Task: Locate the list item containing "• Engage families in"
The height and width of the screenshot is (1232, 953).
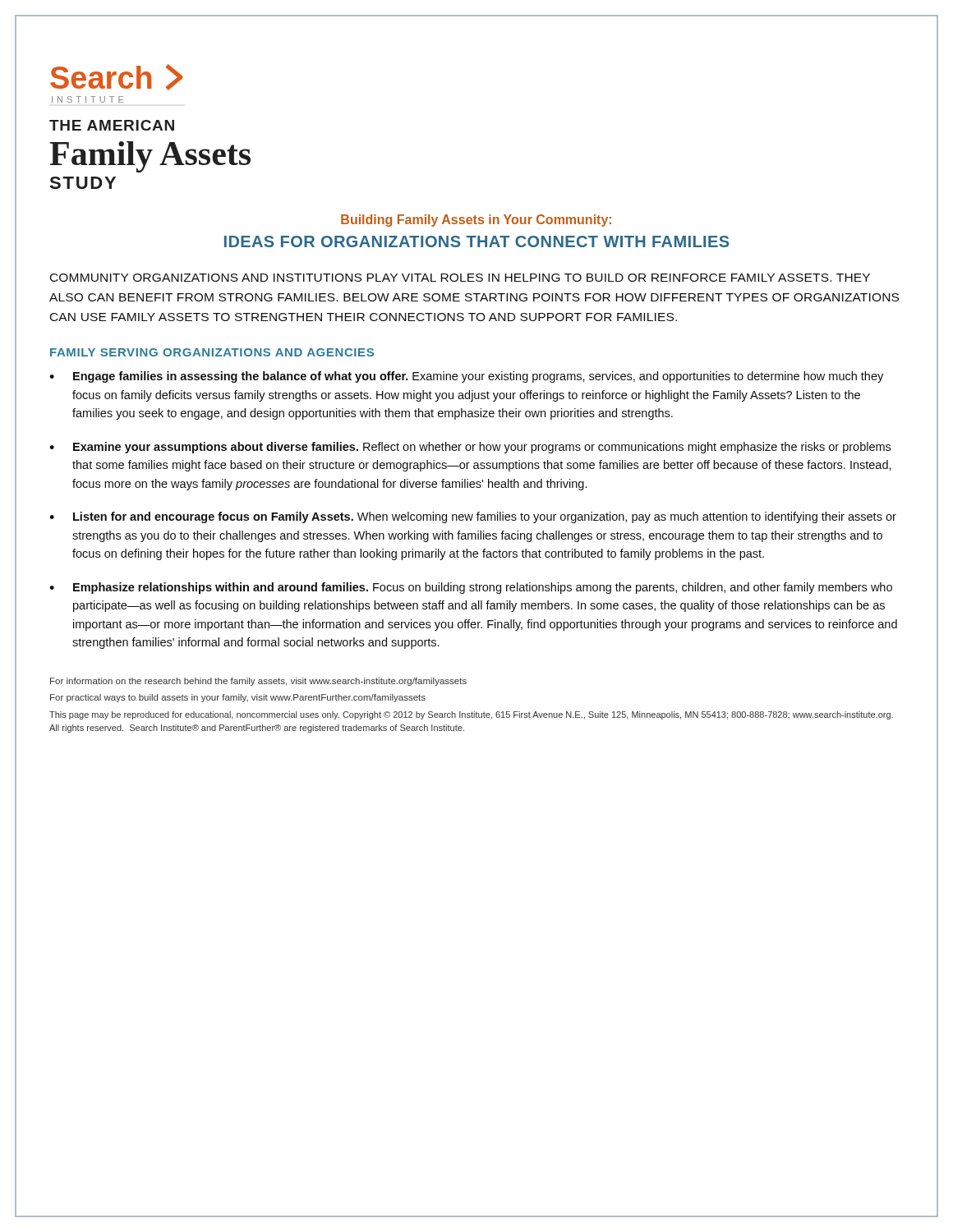Action: point(476,395)
